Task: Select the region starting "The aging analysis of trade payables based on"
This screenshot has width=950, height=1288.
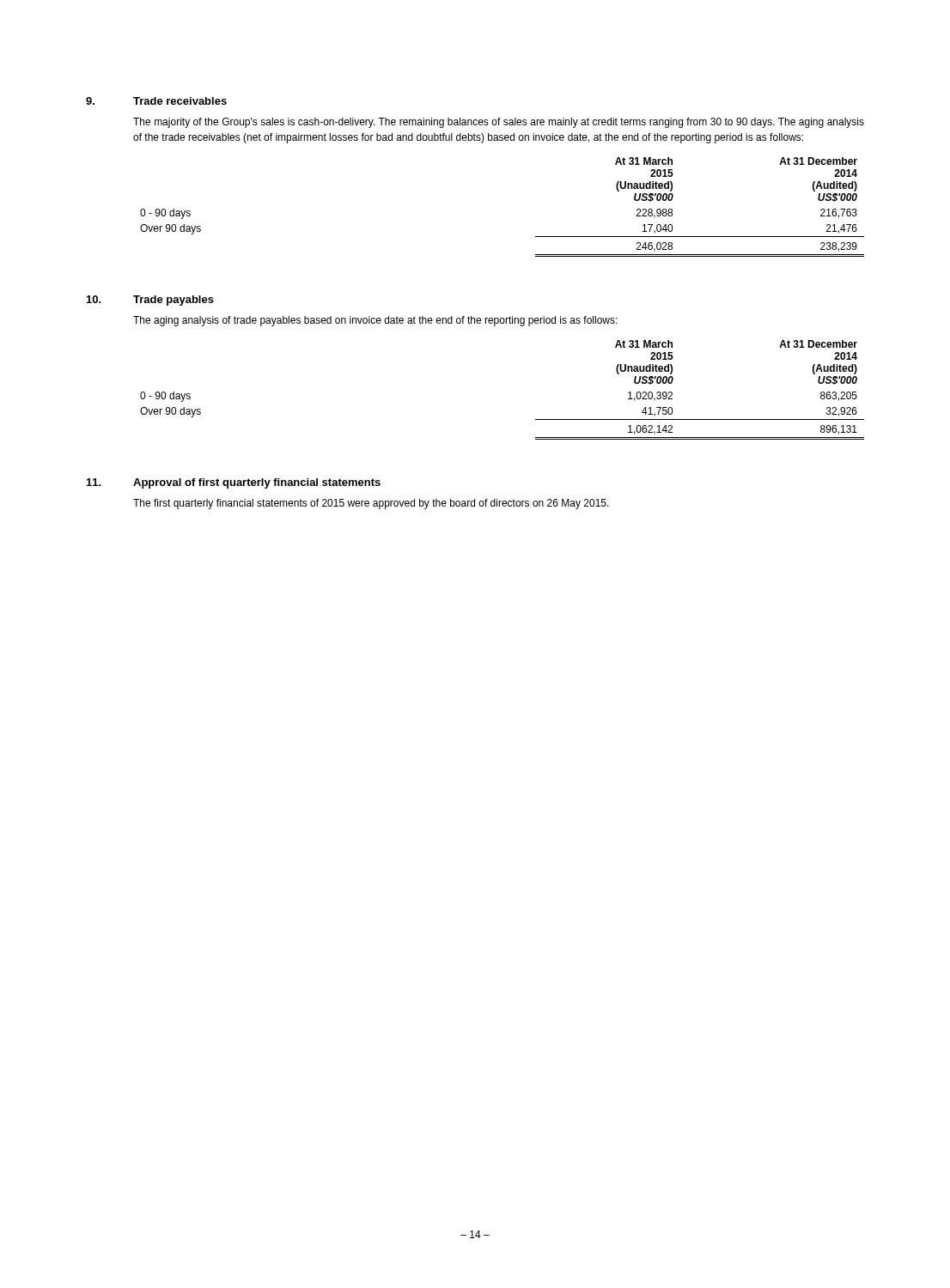Action: pyautogui.click(x=352, y=320)
